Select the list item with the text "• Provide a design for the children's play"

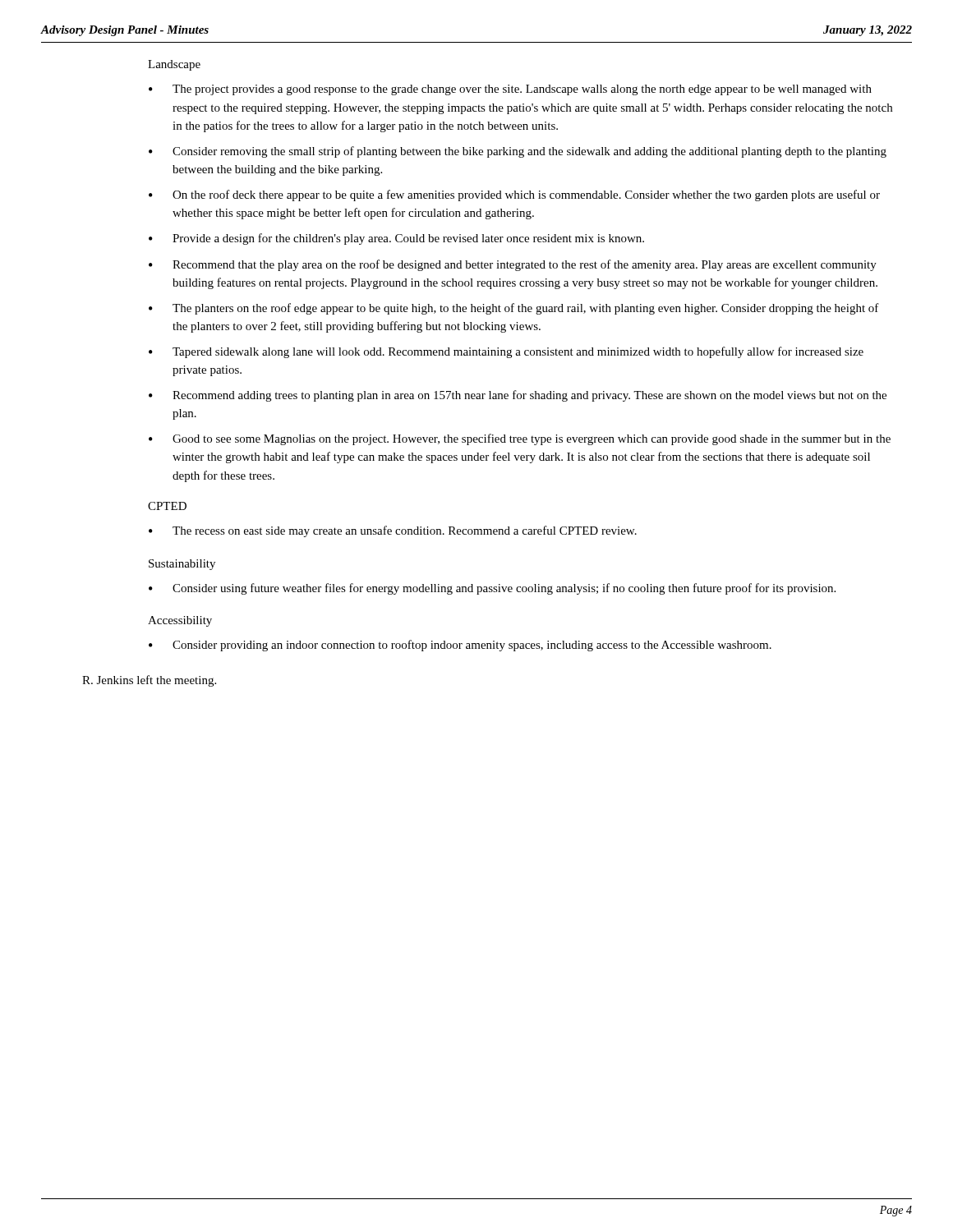tap(522, 239)
